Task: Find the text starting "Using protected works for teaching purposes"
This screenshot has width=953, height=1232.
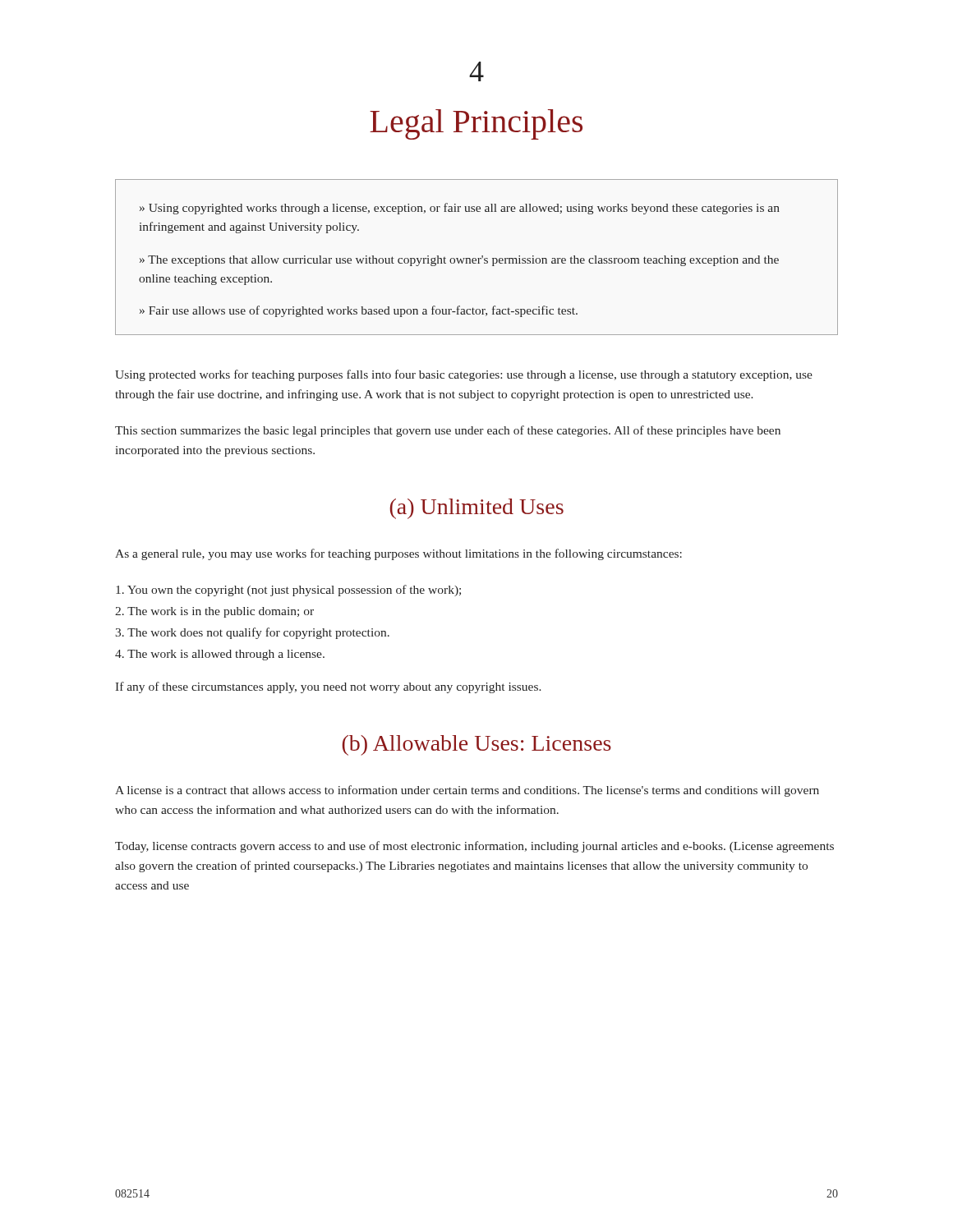Action: tap(464, 384)
